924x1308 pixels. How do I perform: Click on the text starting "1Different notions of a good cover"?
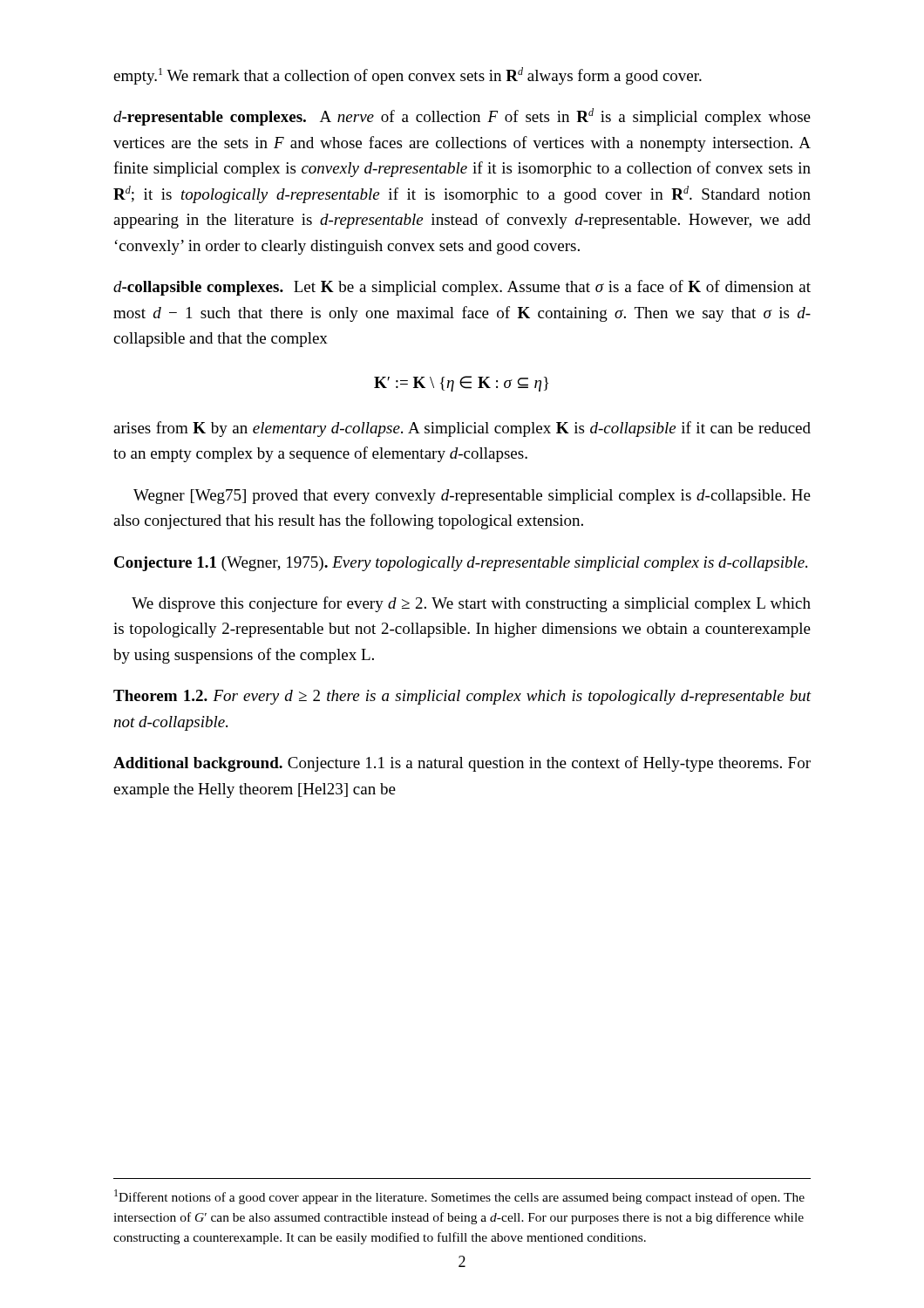pyautogui.click(x=459, y=1216)
